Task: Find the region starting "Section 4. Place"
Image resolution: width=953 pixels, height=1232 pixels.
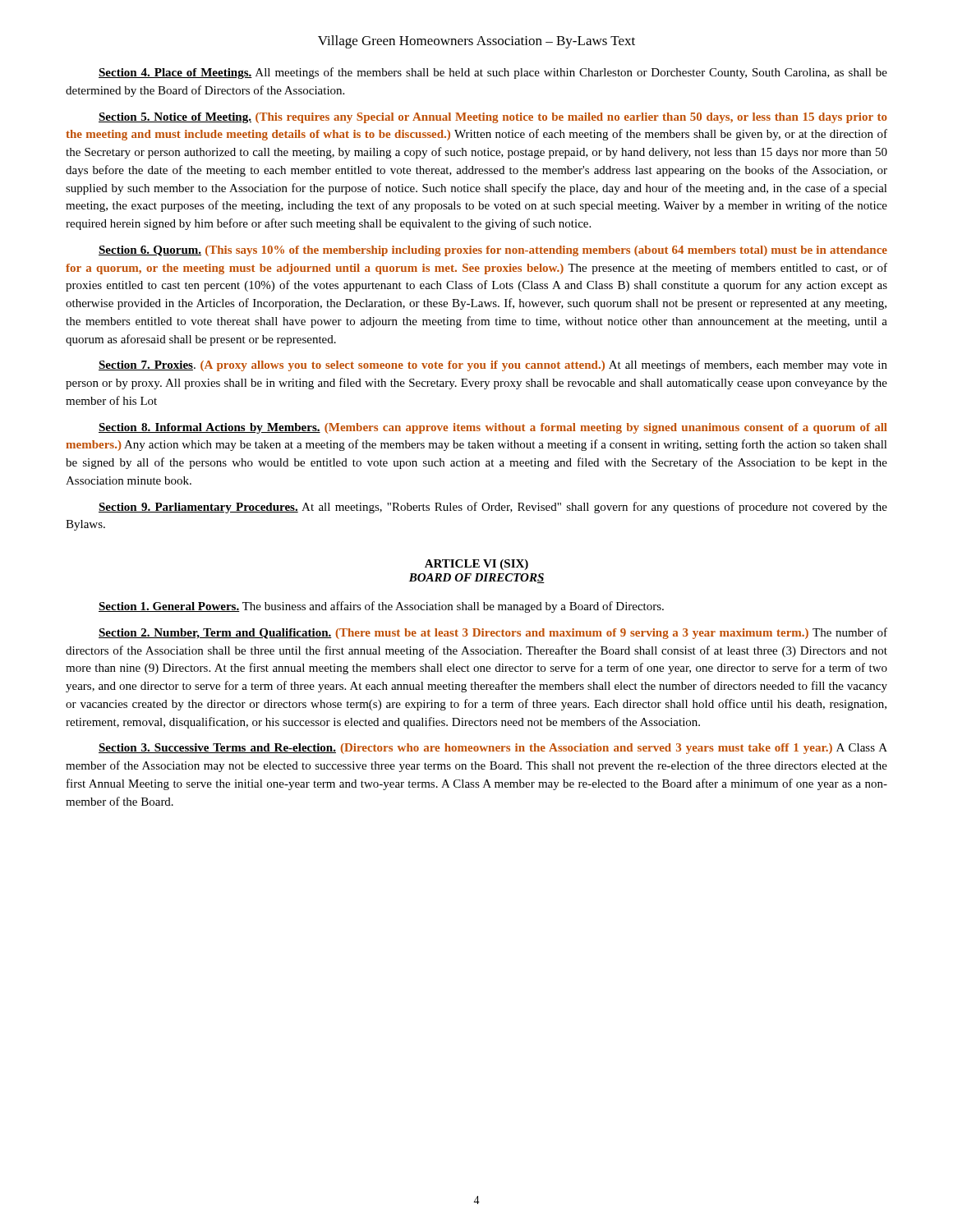Action: (x=476, y=81)
